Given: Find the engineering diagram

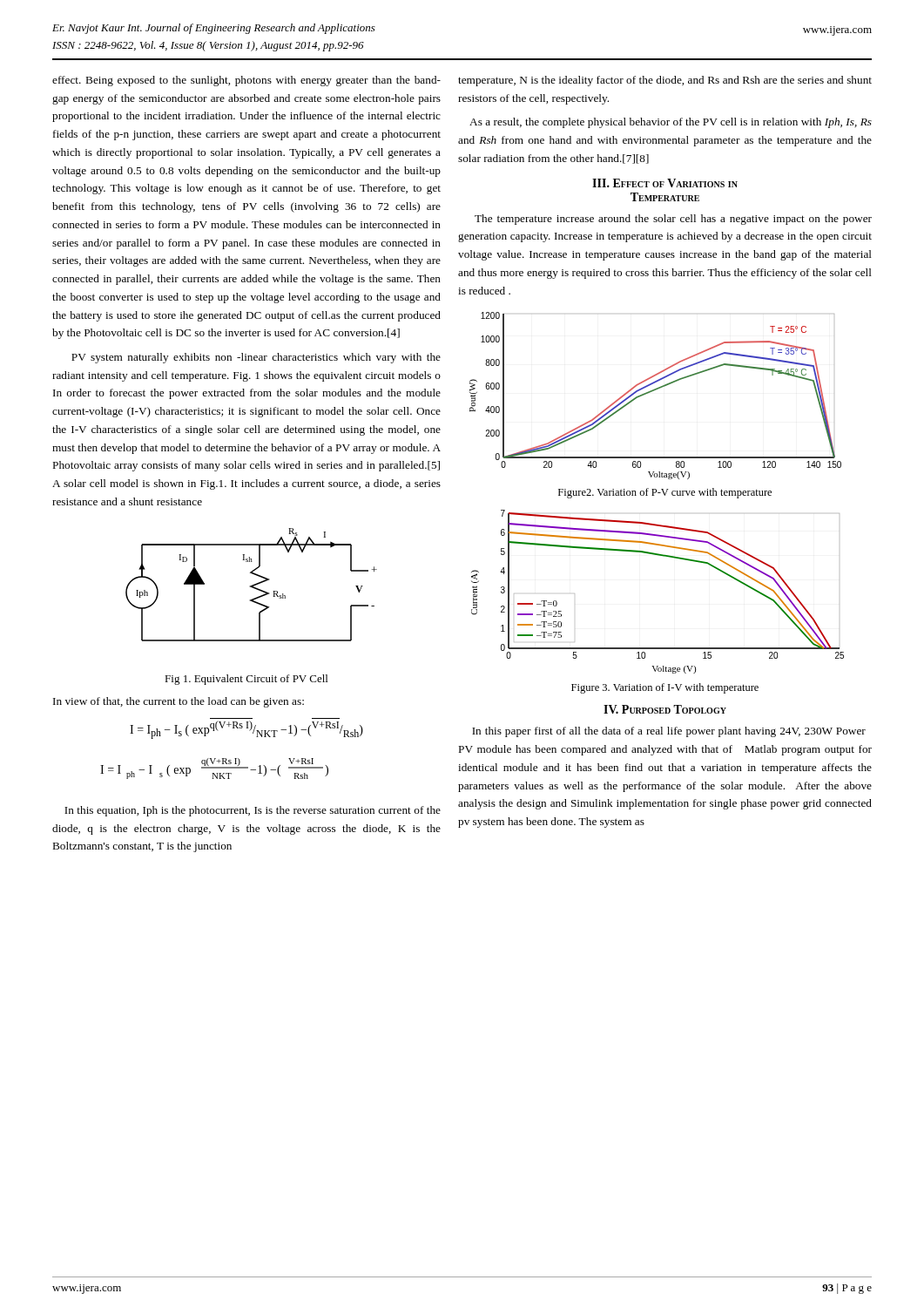Looking at the screenshot, I should point(246,594).
